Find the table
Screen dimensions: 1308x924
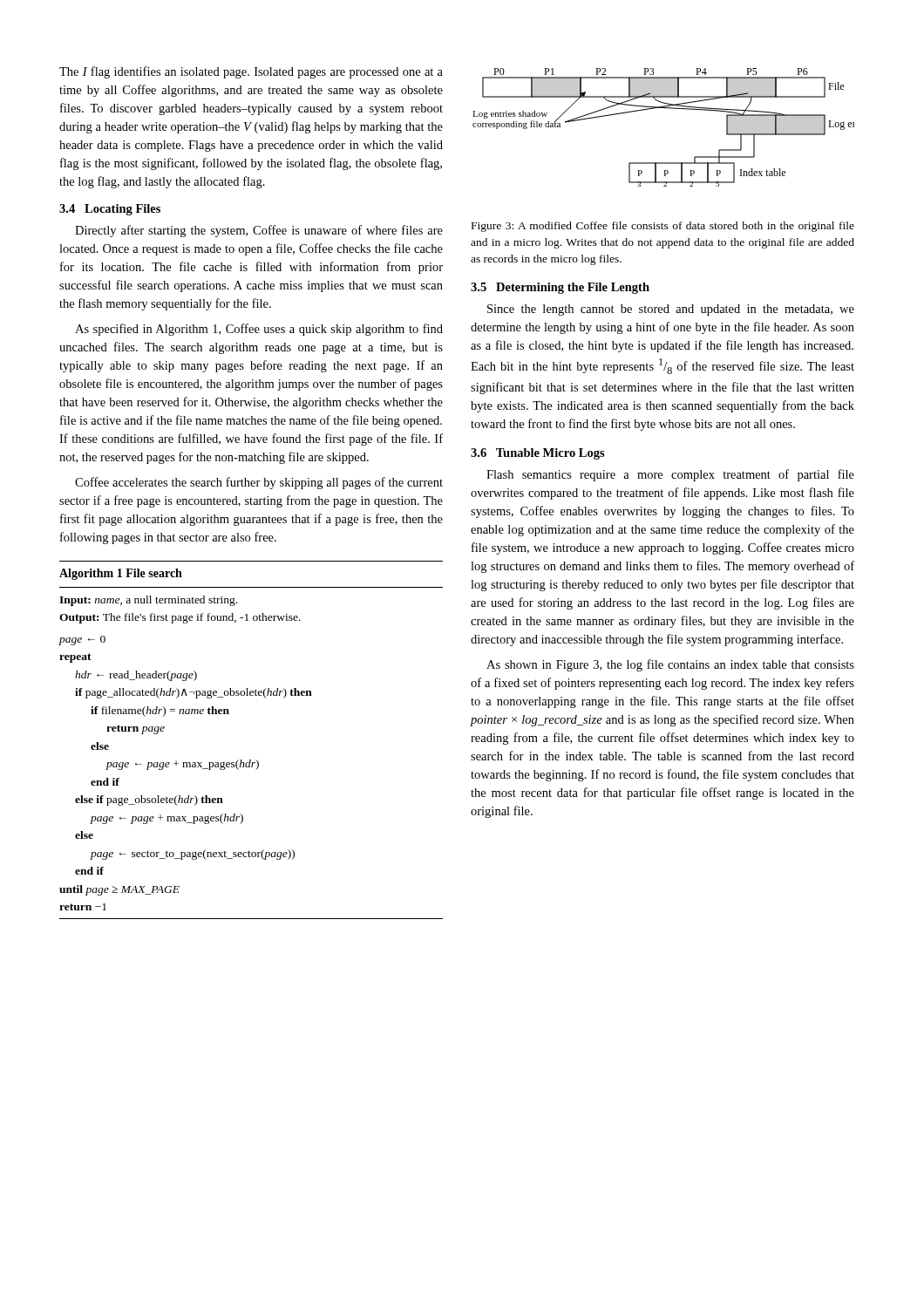coord(251,740)
